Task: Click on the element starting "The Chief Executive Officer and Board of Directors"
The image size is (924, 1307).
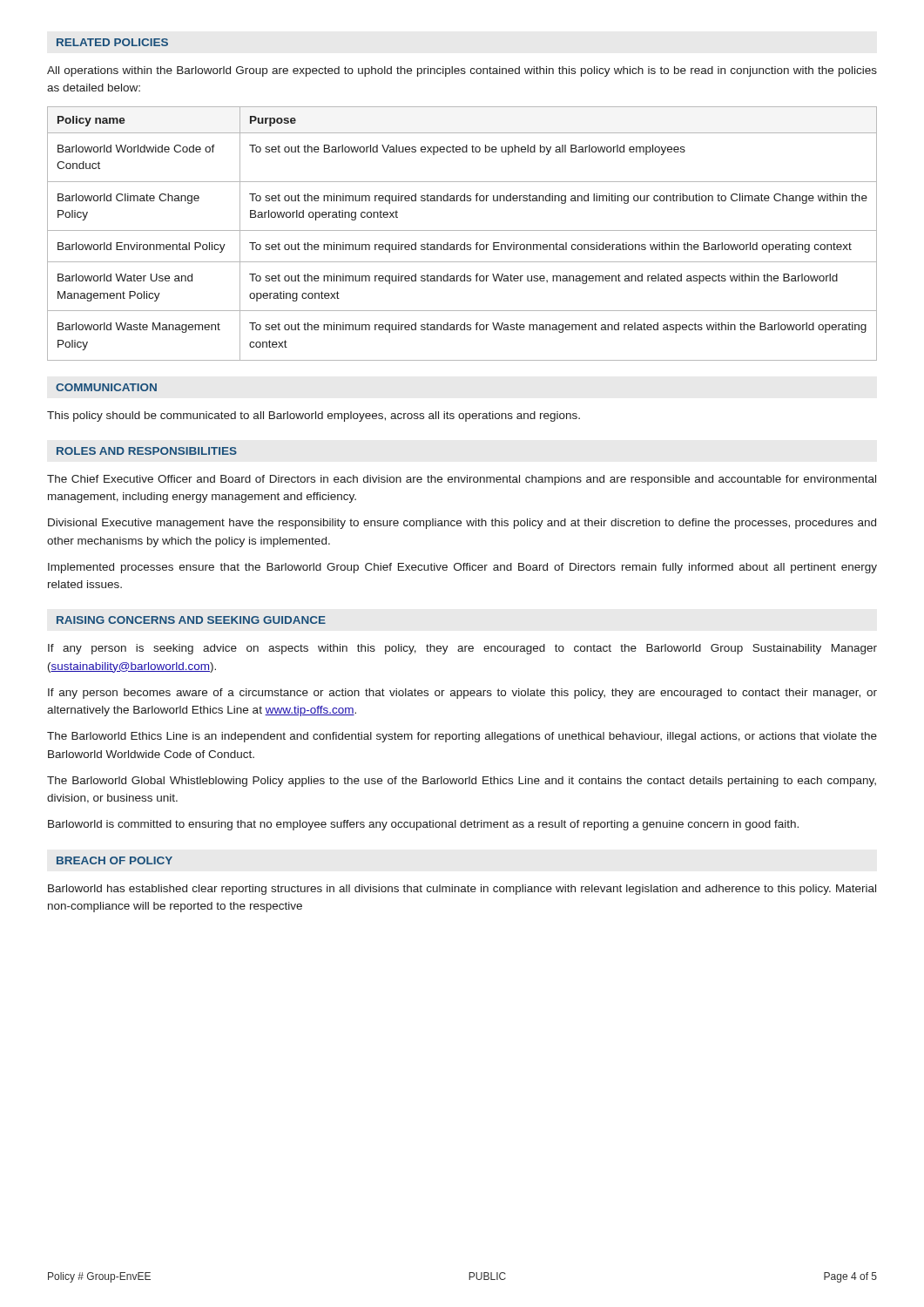Action: (462, 487)
